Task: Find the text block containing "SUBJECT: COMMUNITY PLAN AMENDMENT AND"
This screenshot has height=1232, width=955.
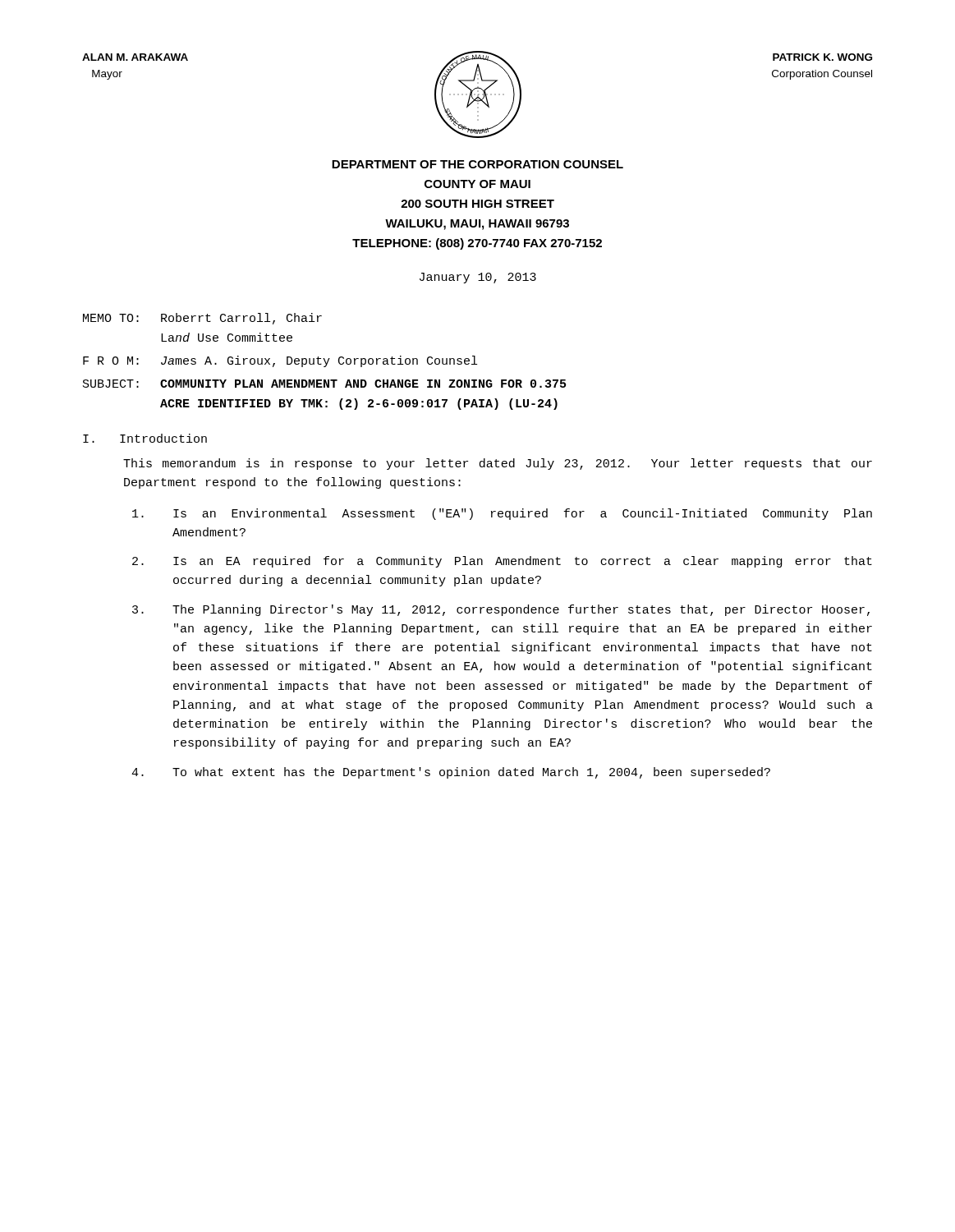Action: point(324,395)
